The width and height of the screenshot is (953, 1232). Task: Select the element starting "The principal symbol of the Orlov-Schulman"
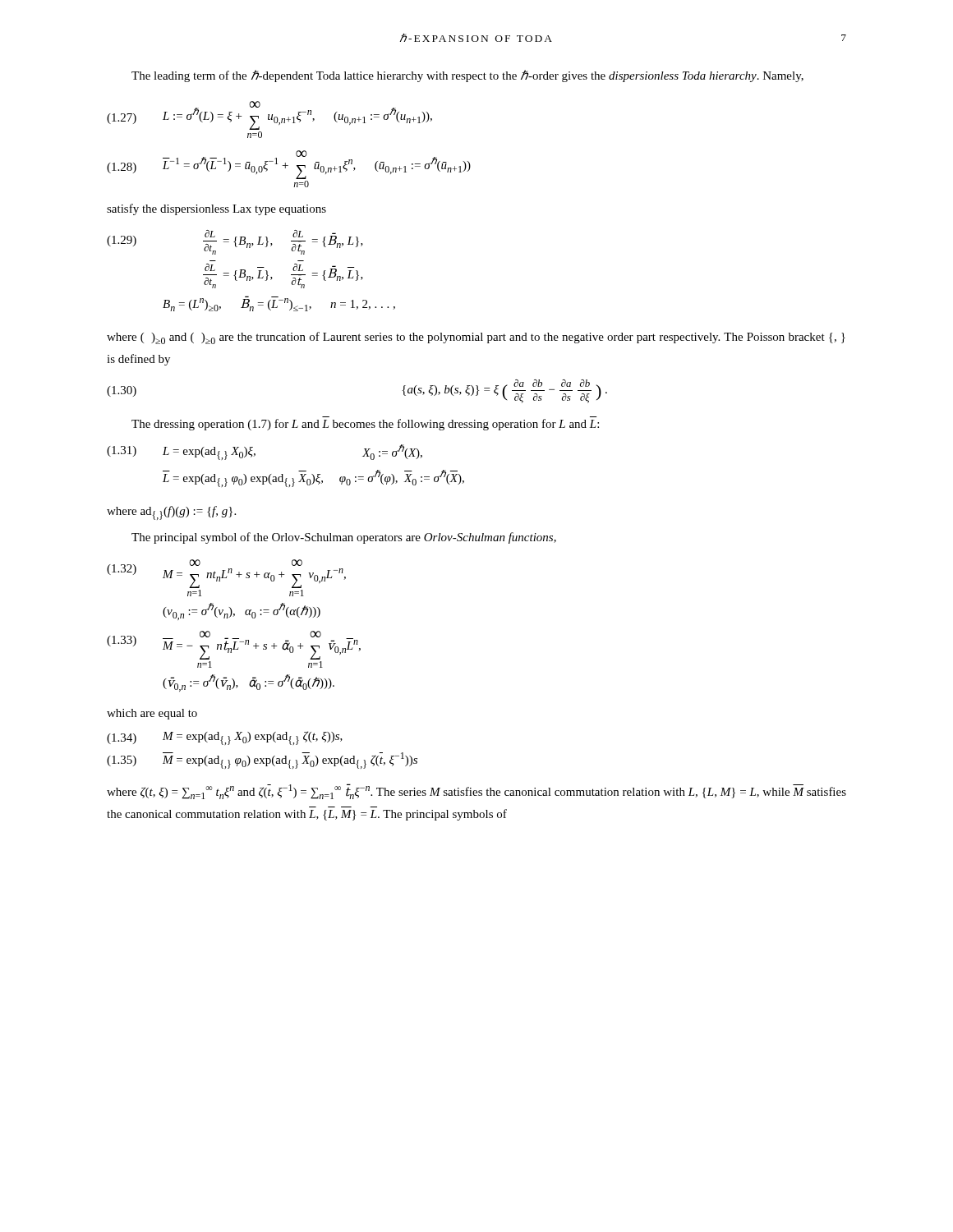(x=476, y=537)
